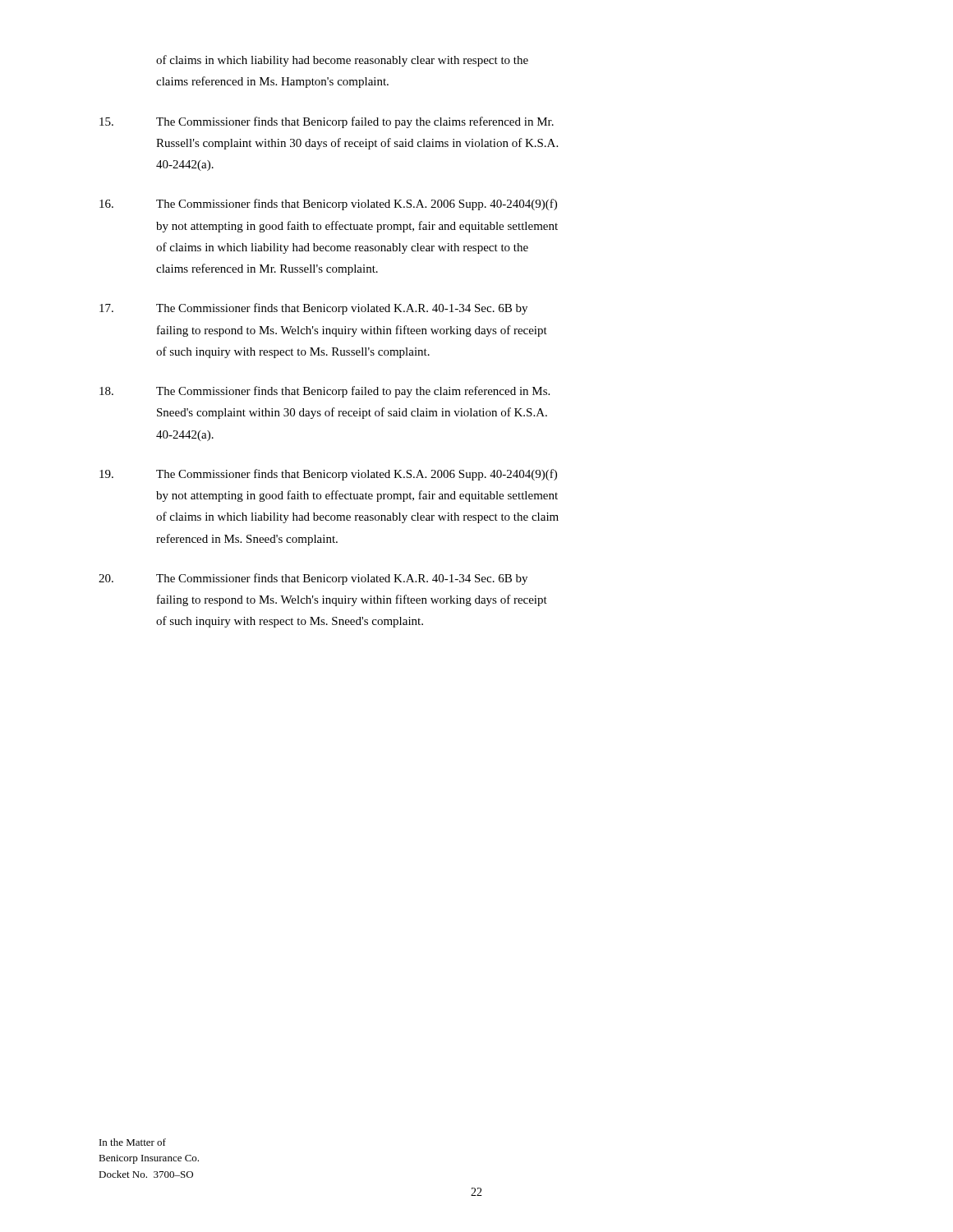Click the passage that begins "17. The Commissioner finds"
953x1232 pixels.
point(476,330)
